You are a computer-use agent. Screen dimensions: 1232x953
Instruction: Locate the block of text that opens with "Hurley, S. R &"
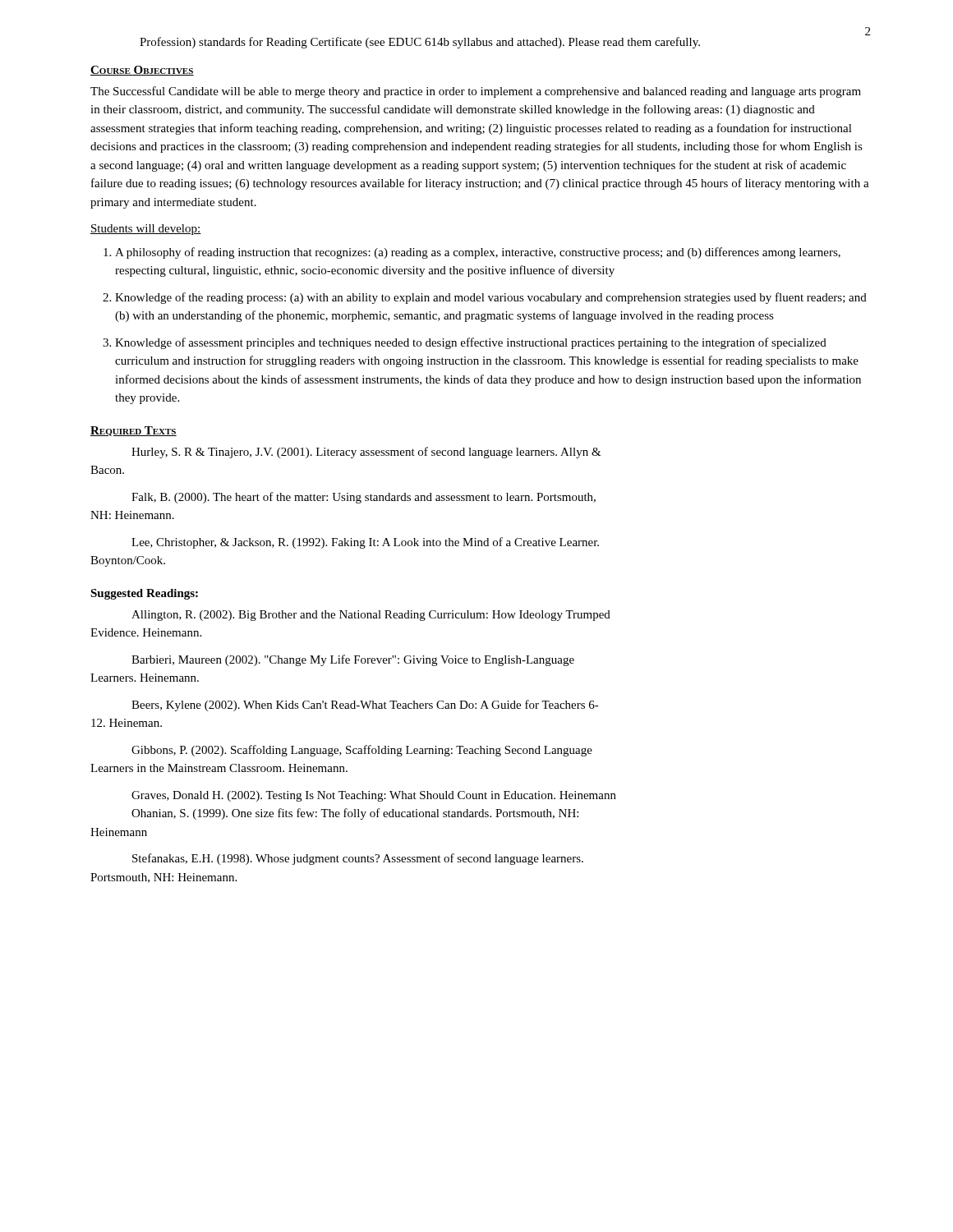pyautogui.click(x=481, y=459)
